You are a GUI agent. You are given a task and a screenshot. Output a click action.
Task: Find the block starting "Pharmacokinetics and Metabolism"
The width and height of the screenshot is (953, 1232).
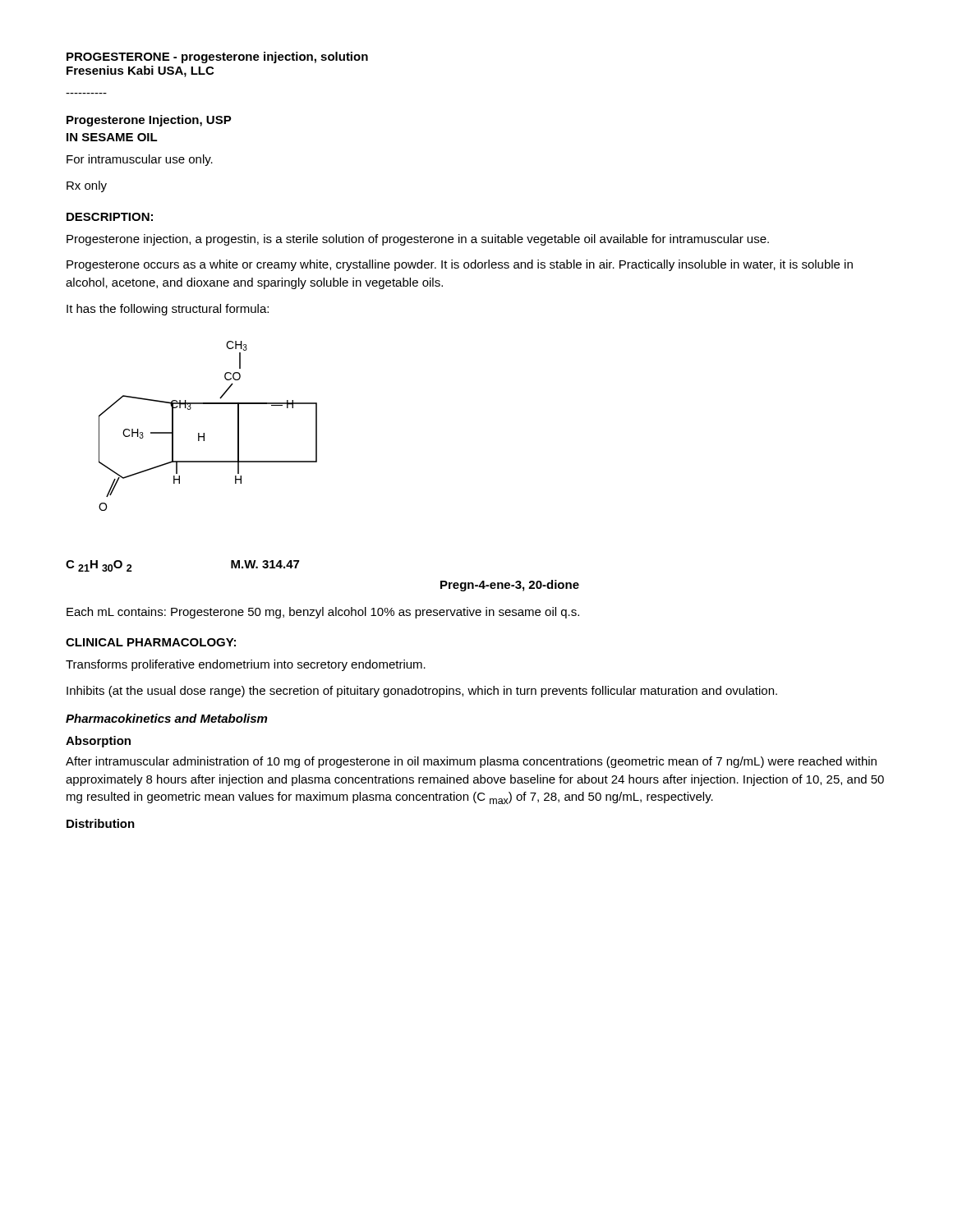(x=167, y=718)
